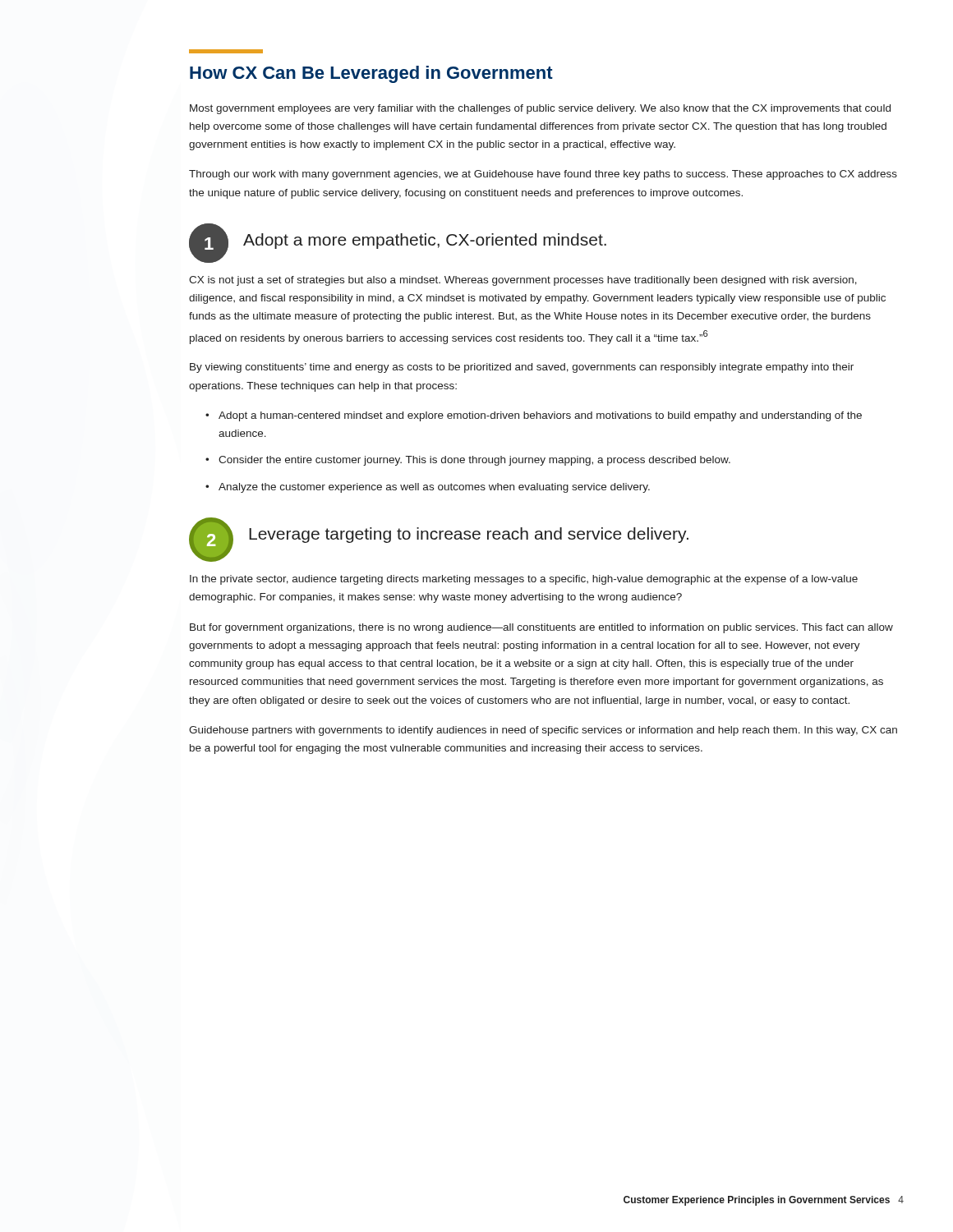Find the element starting "Guidehouse partners with governments"
This screenshot has height=1232, width=953.
tap(543, 739)
